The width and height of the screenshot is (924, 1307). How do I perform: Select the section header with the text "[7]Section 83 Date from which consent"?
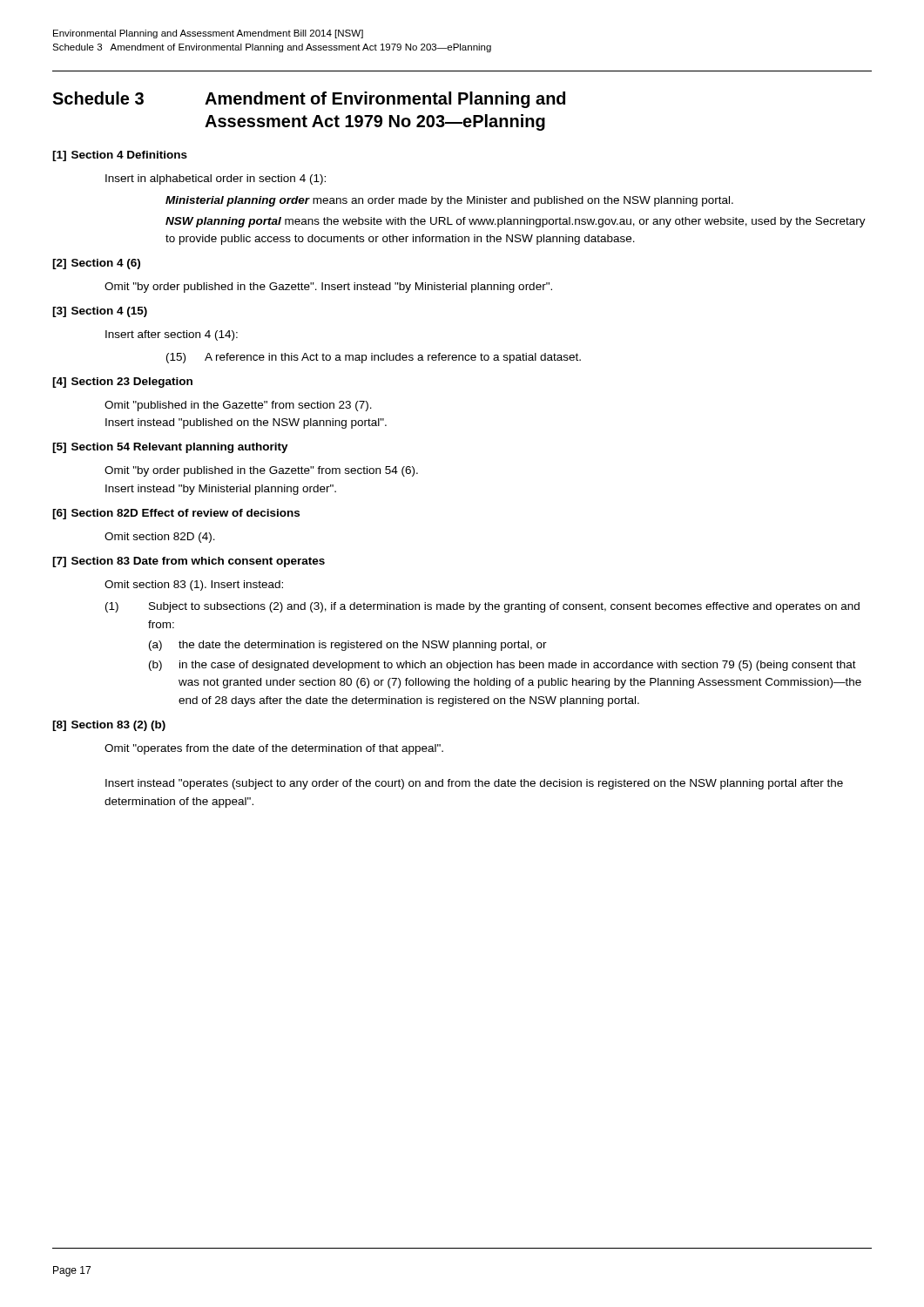point(189,561)
